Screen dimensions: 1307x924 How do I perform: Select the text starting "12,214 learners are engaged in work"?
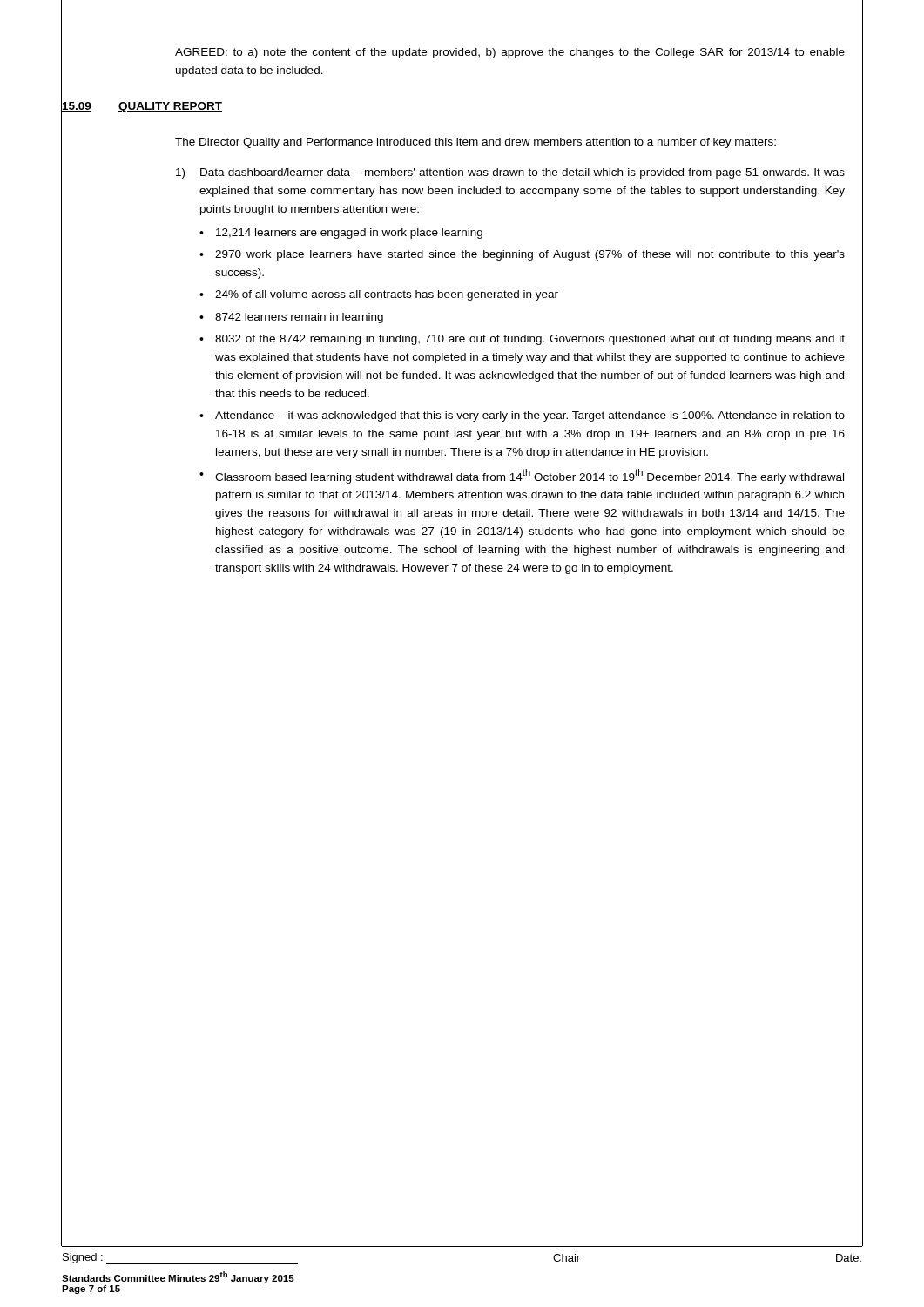coord(349,233)
